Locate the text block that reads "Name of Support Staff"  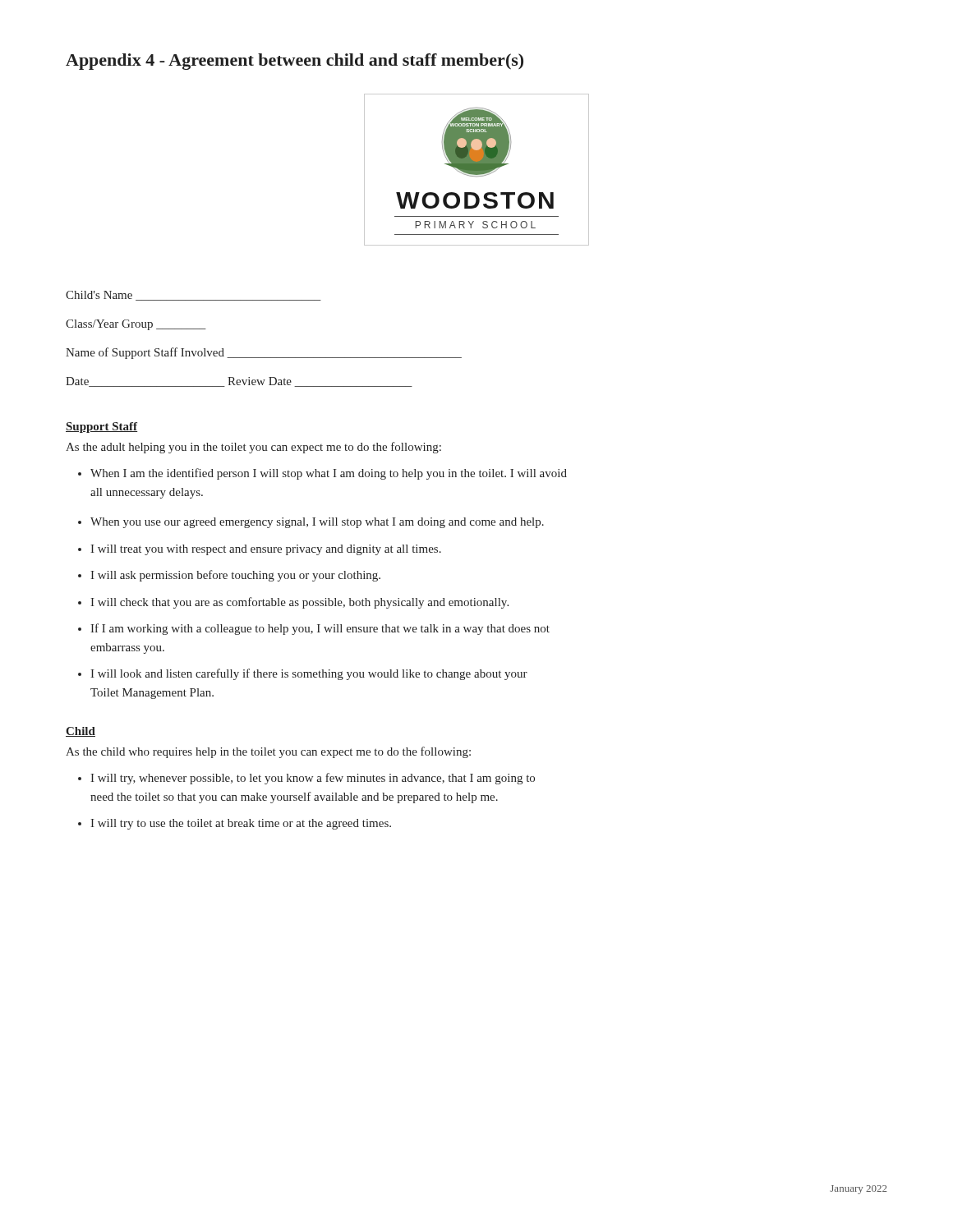264,352
